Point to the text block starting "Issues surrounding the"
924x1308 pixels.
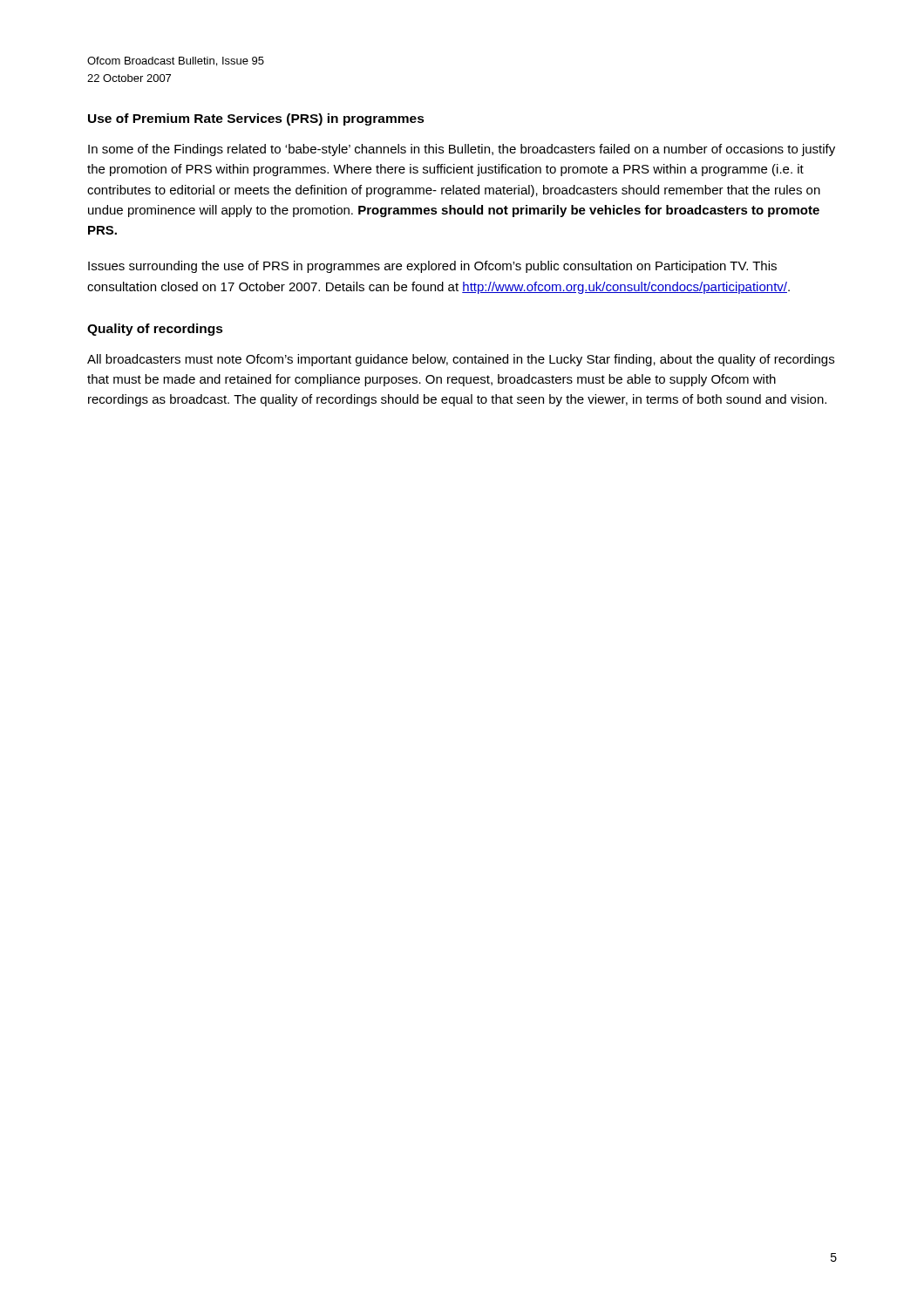(439, 276)
